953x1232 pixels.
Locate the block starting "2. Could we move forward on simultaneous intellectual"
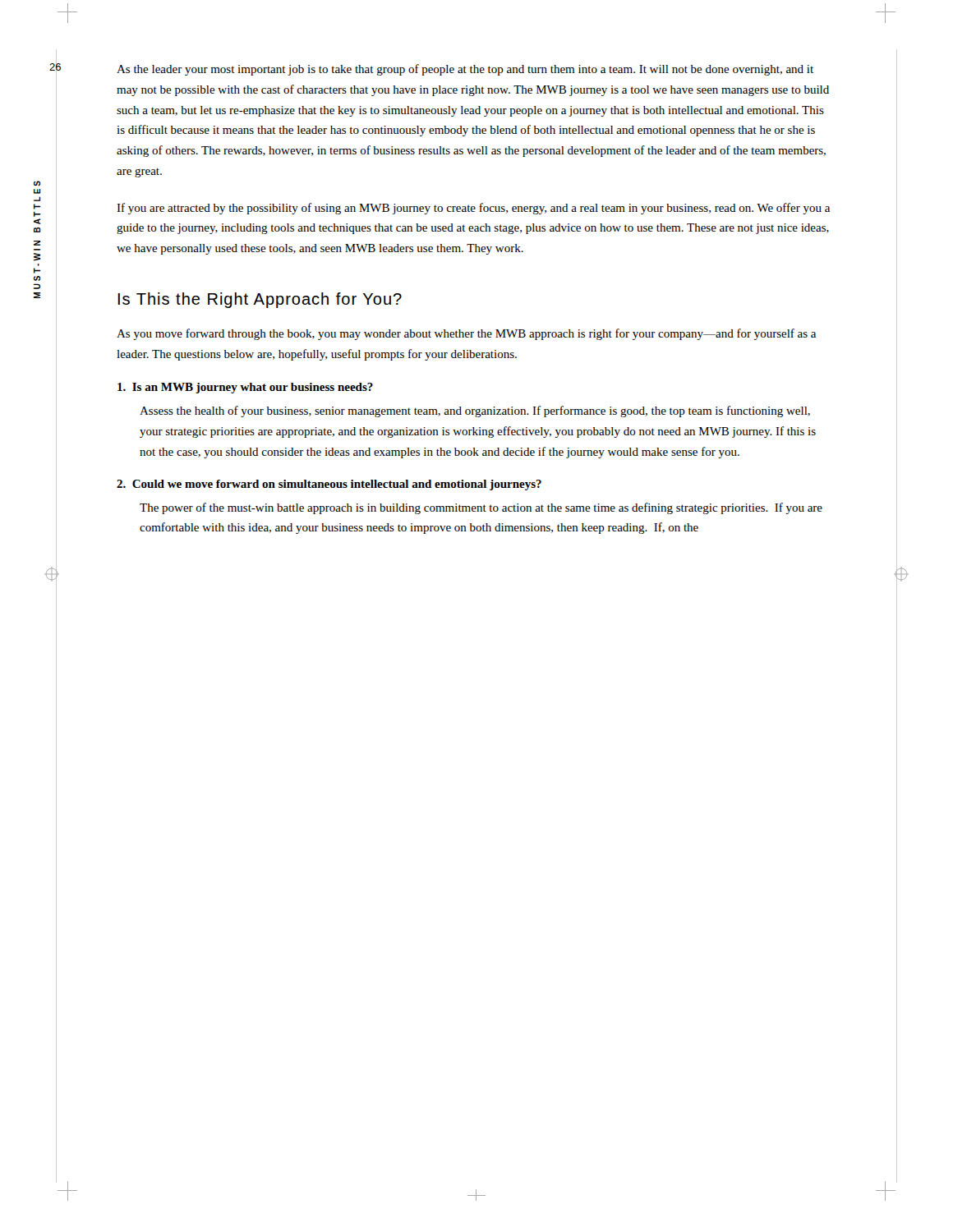(474, 507)
